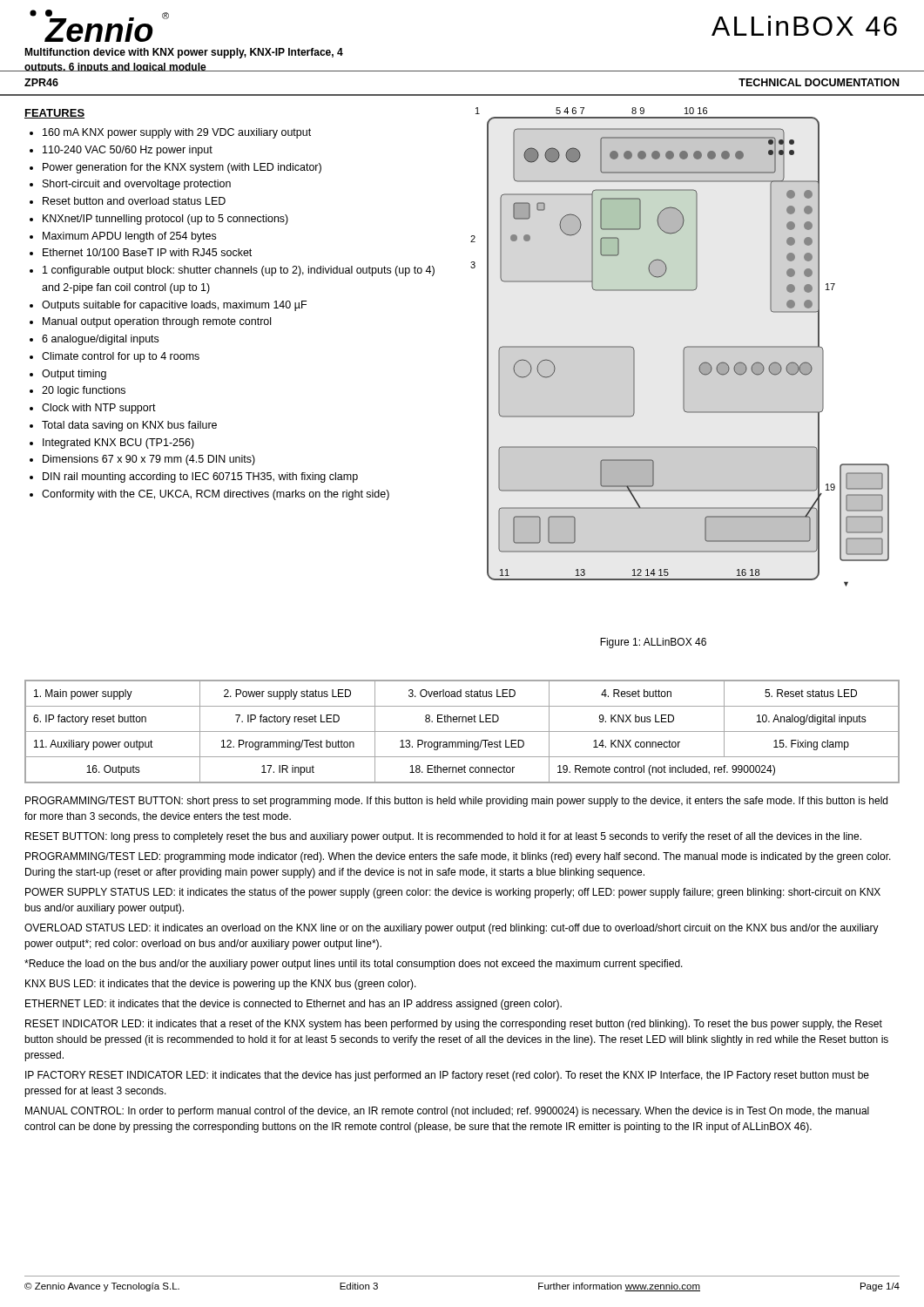Click on the element starting "IP FACTORY RESET INDICATOR LED:"
The image size is (924, 1307).
[x=447, y=1083]
